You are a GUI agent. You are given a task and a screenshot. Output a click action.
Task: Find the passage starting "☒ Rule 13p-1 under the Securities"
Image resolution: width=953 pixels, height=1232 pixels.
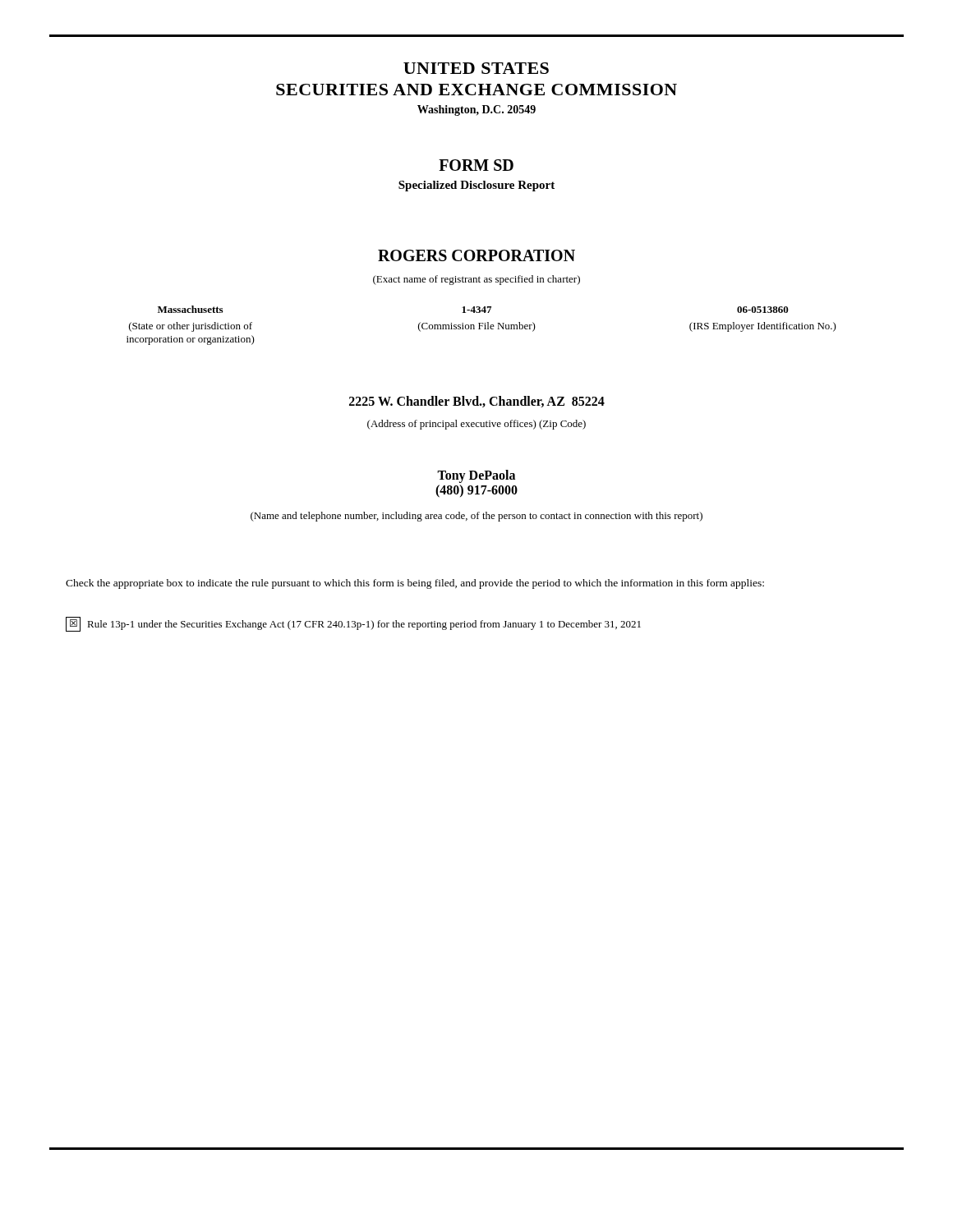pyautogui.click(x=354, y=624)
